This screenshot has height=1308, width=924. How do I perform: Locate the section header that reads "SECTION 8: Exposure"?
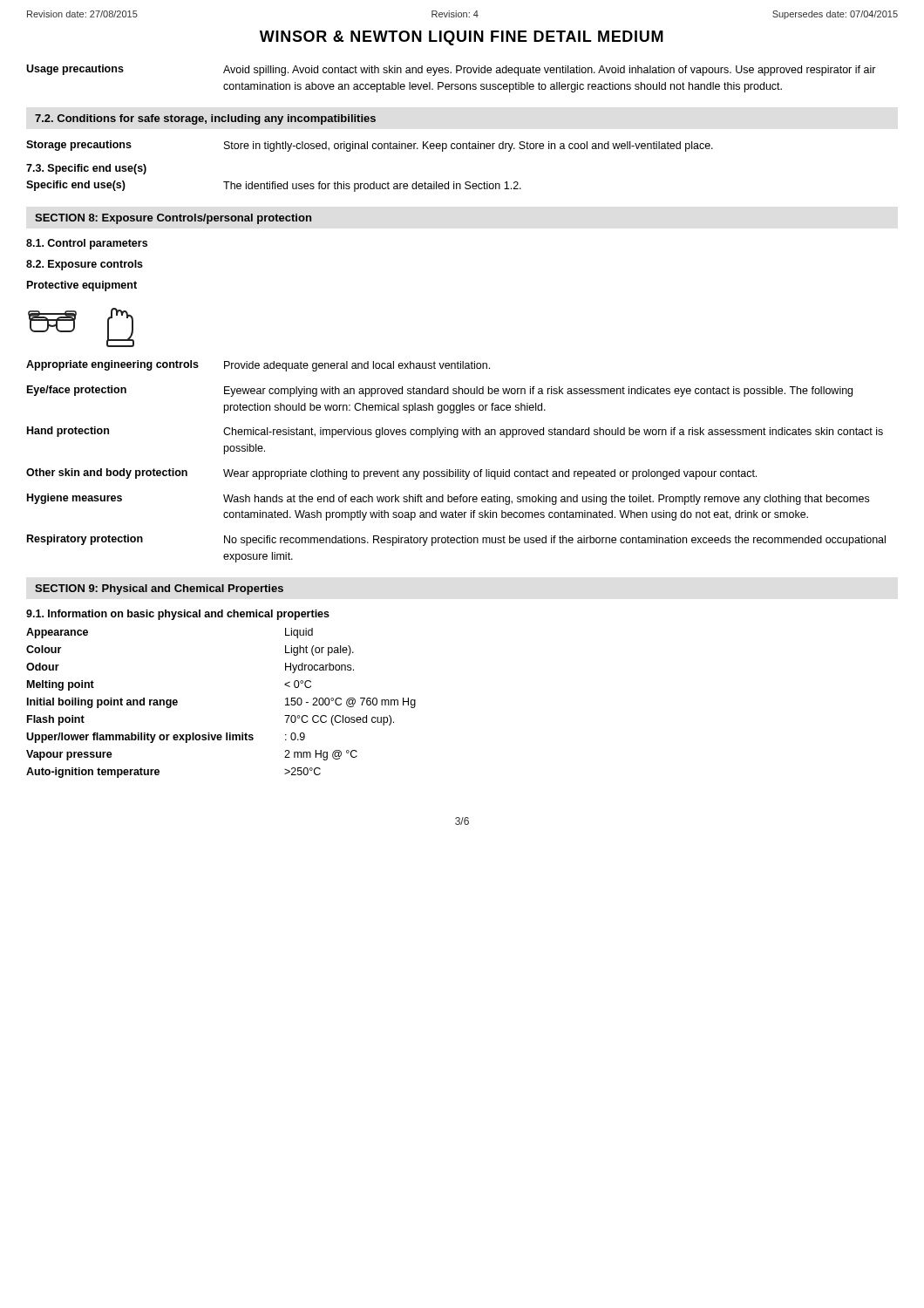tap(173, 218)
